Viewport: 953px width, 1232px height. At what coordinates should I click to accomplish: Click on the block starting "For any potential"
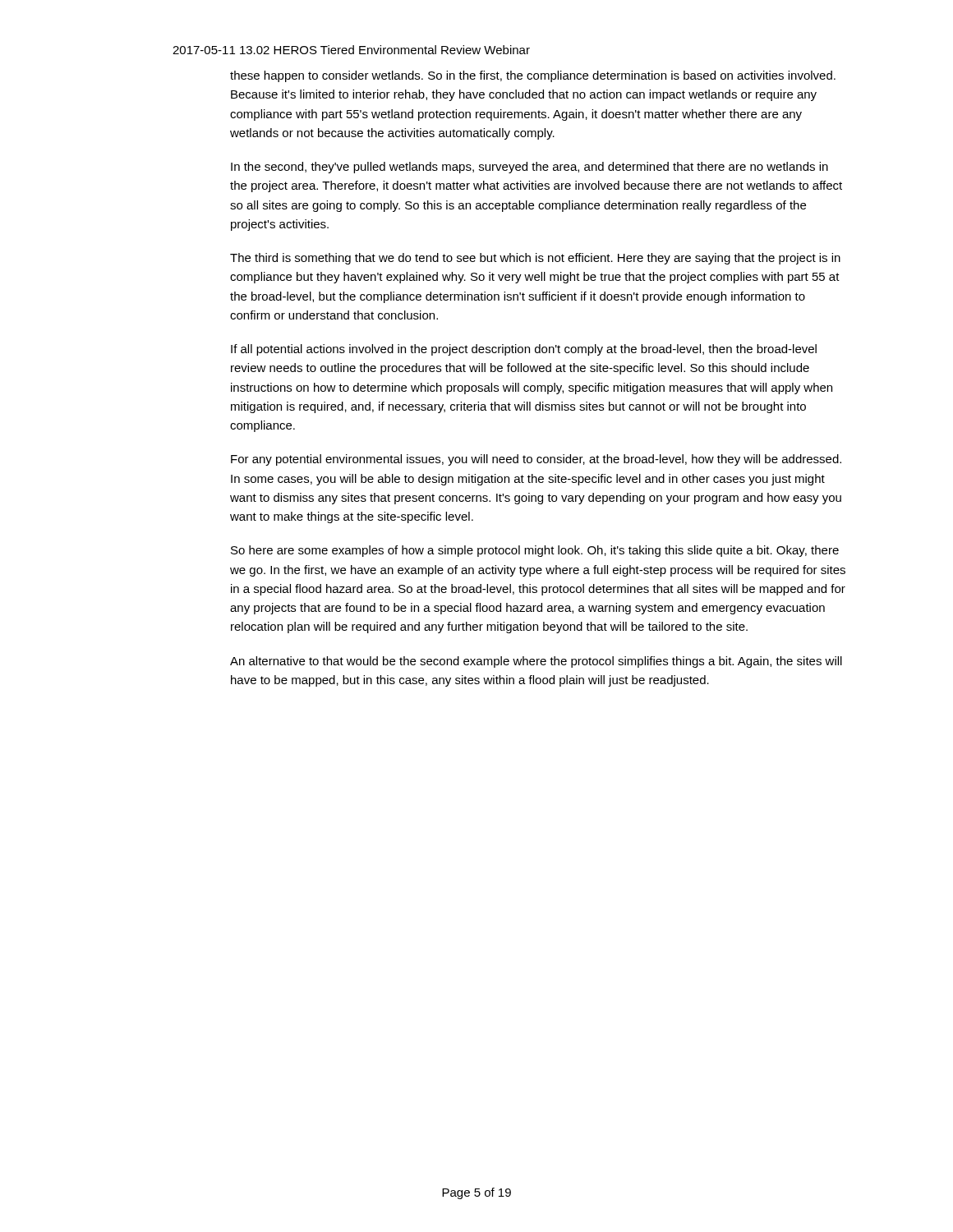click(x=536, y=488)
